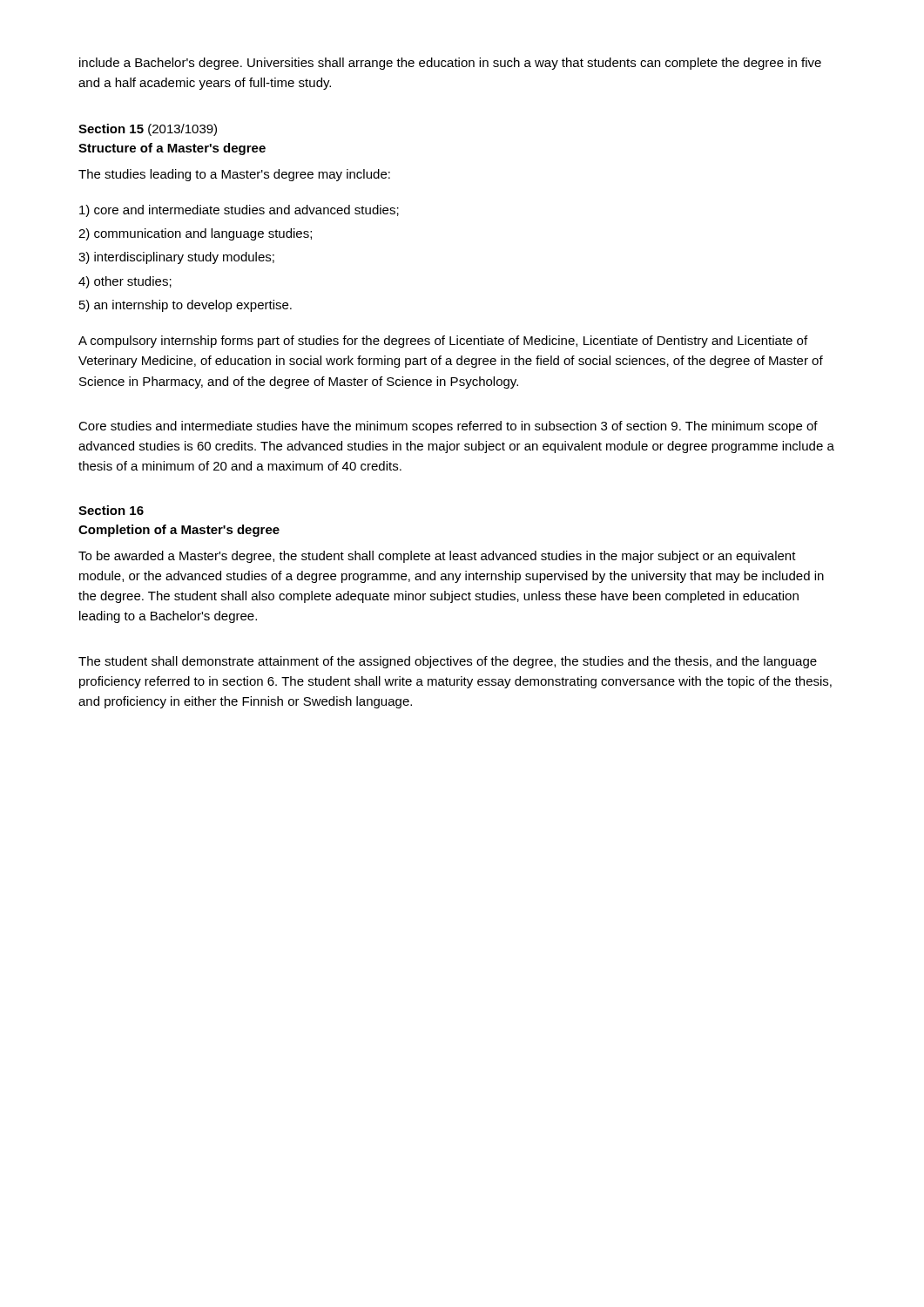The image size is (924, 1307).
Task: Navigate to the block starting "Section 16 Completion of a Master's degree"
Action: tap(179, 520)
